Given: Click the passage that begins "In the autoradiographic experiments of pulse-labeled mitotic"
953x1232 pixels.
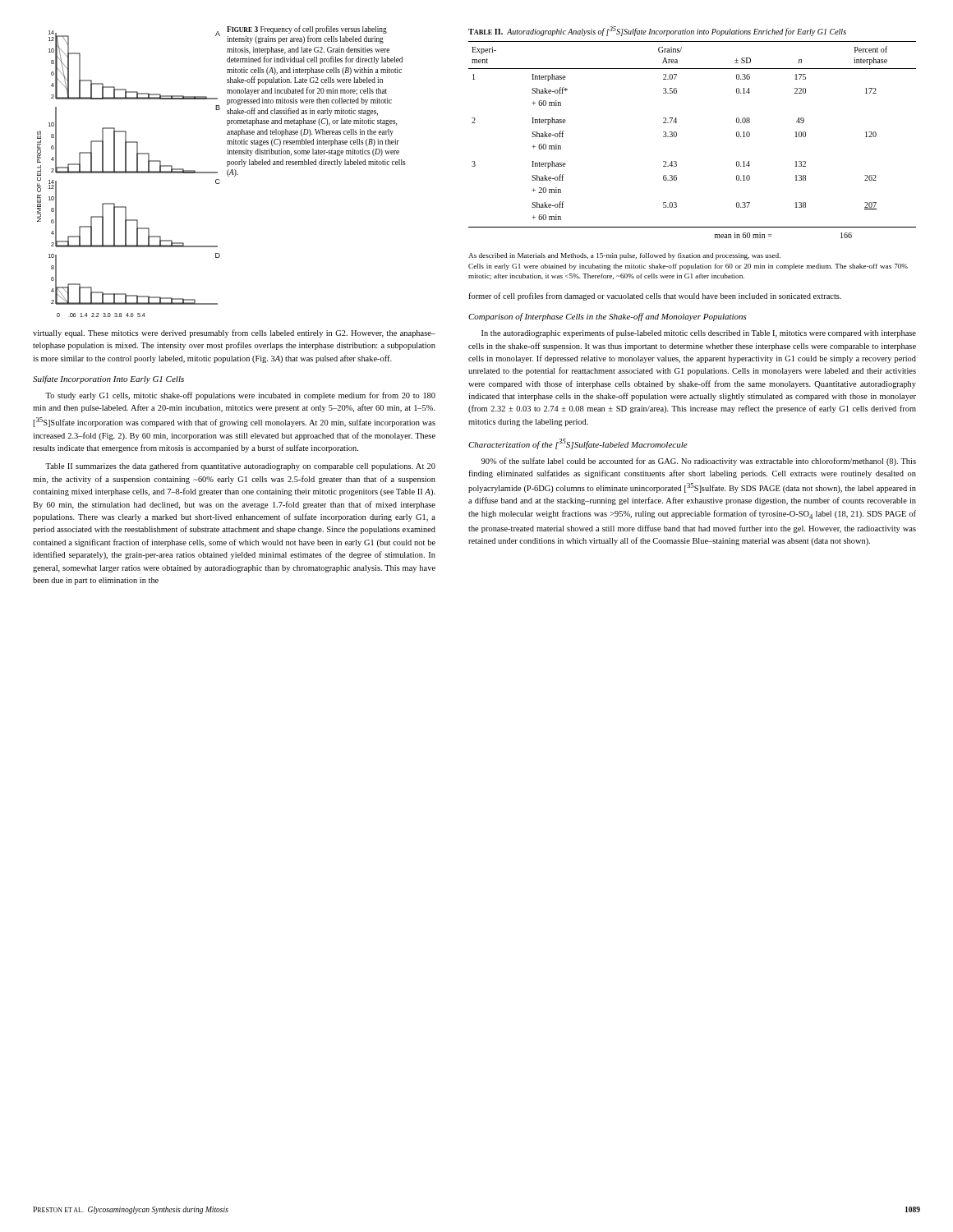Looking at the screenshot, I should (x=692, y=377).
